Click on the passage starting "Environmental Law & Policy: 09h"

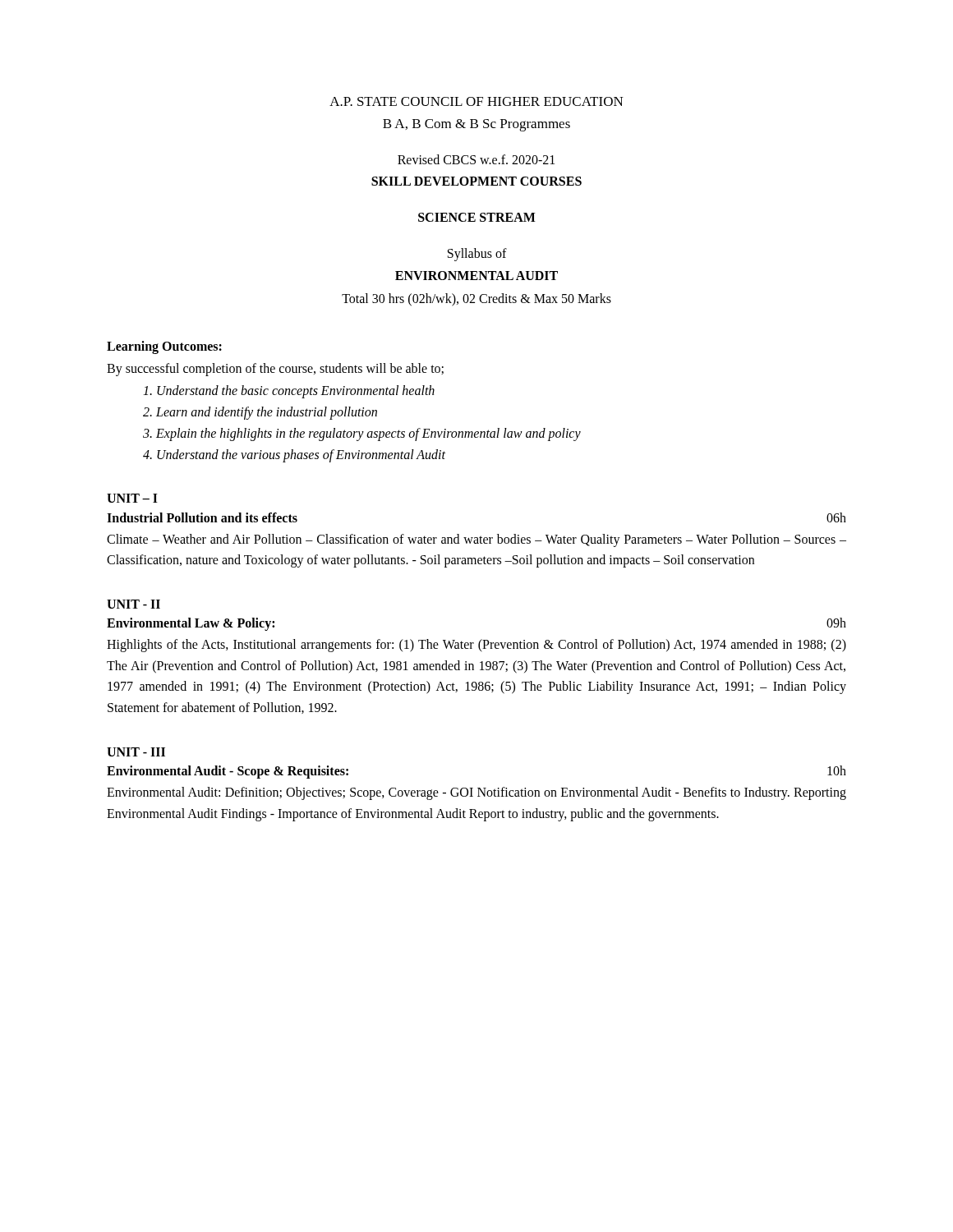pos(186,624)
